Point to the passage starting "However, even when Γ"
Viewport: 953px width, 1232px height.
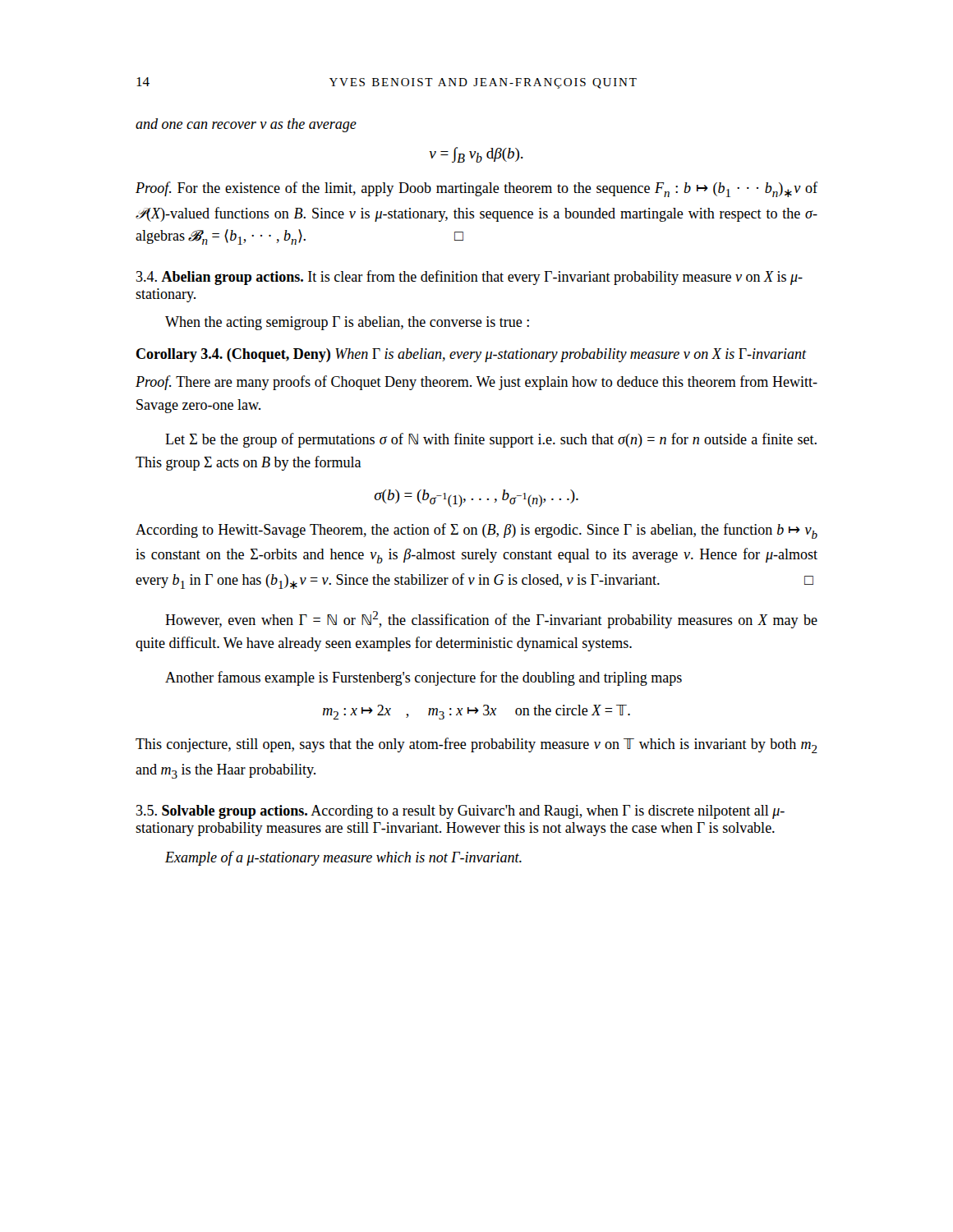coord(476,631)
